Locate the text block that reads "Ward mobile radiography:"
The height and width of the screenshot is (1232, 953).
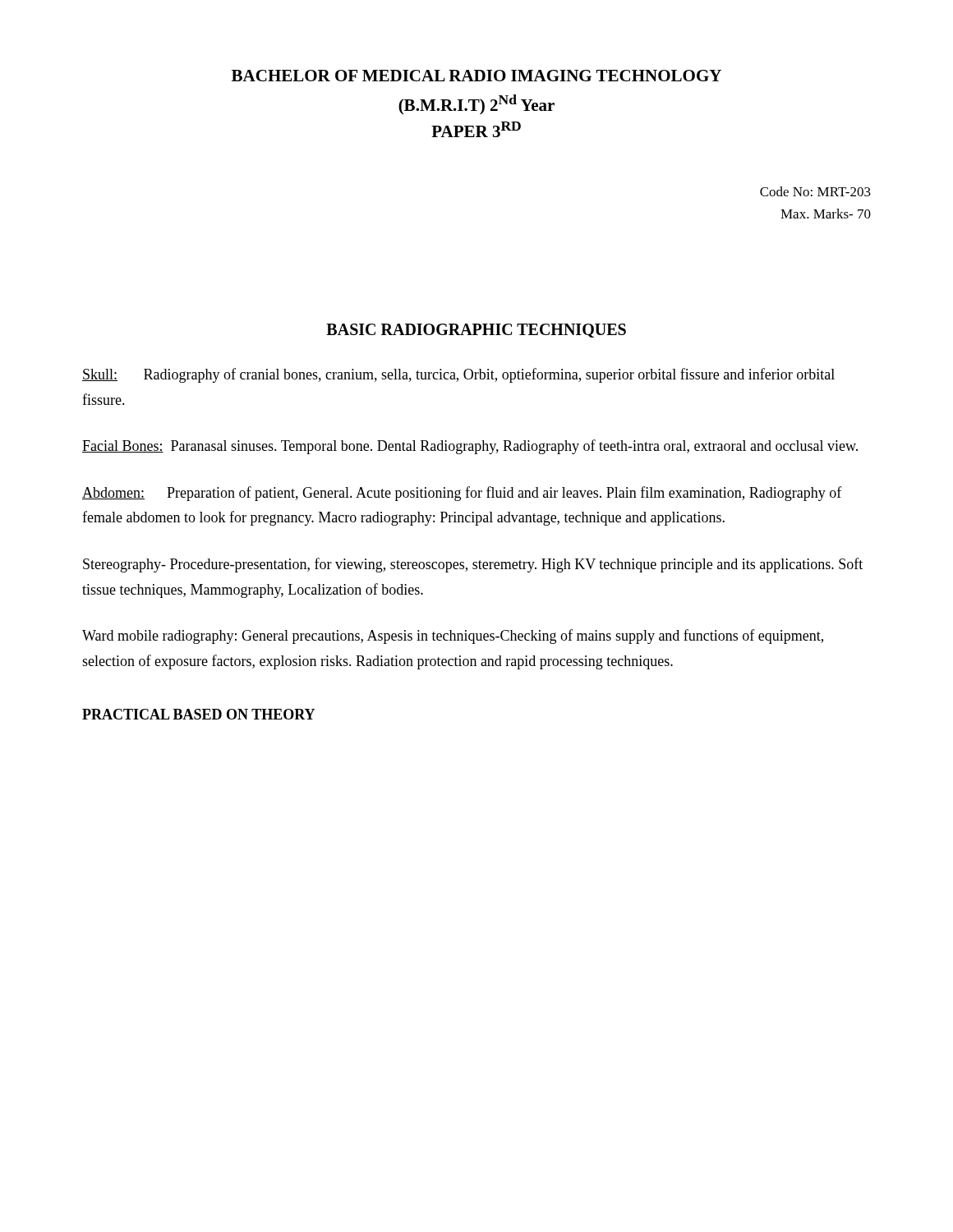[453, 648]
